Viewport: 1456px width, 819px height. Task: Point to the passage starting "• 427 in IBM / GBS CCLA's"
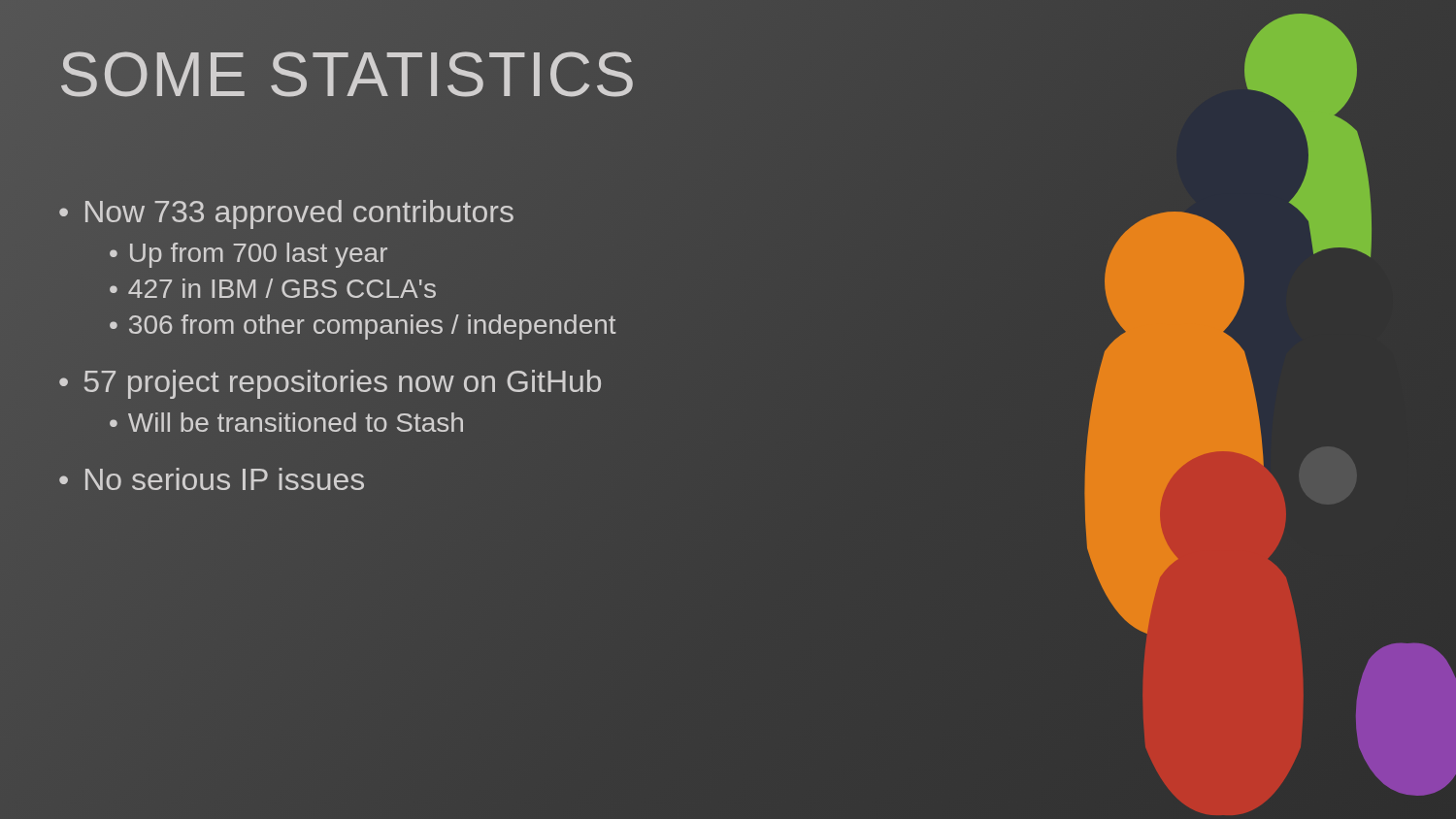[273, 289]
